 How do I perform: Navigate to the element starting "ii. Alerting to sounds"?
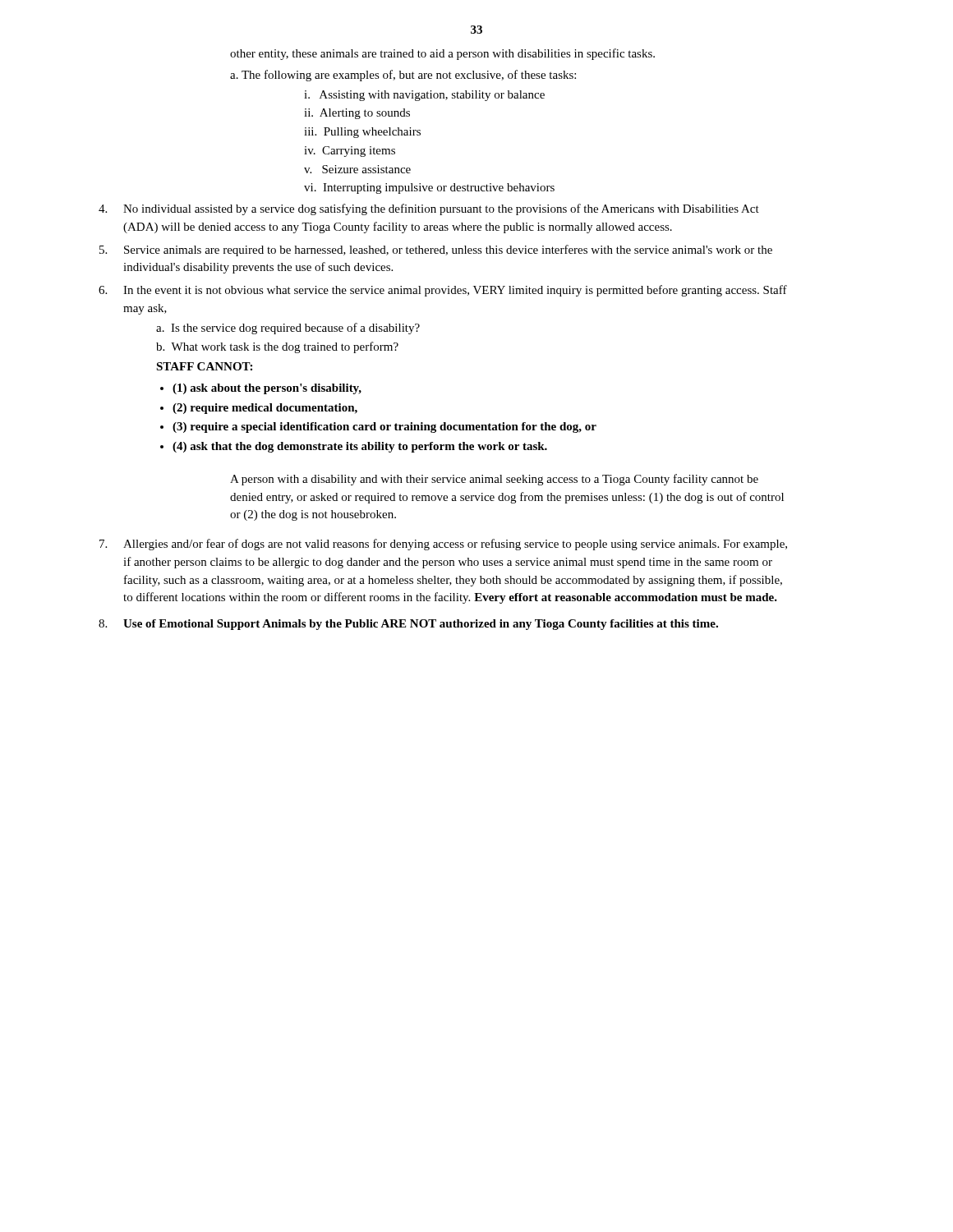click(x=357, y=113)
